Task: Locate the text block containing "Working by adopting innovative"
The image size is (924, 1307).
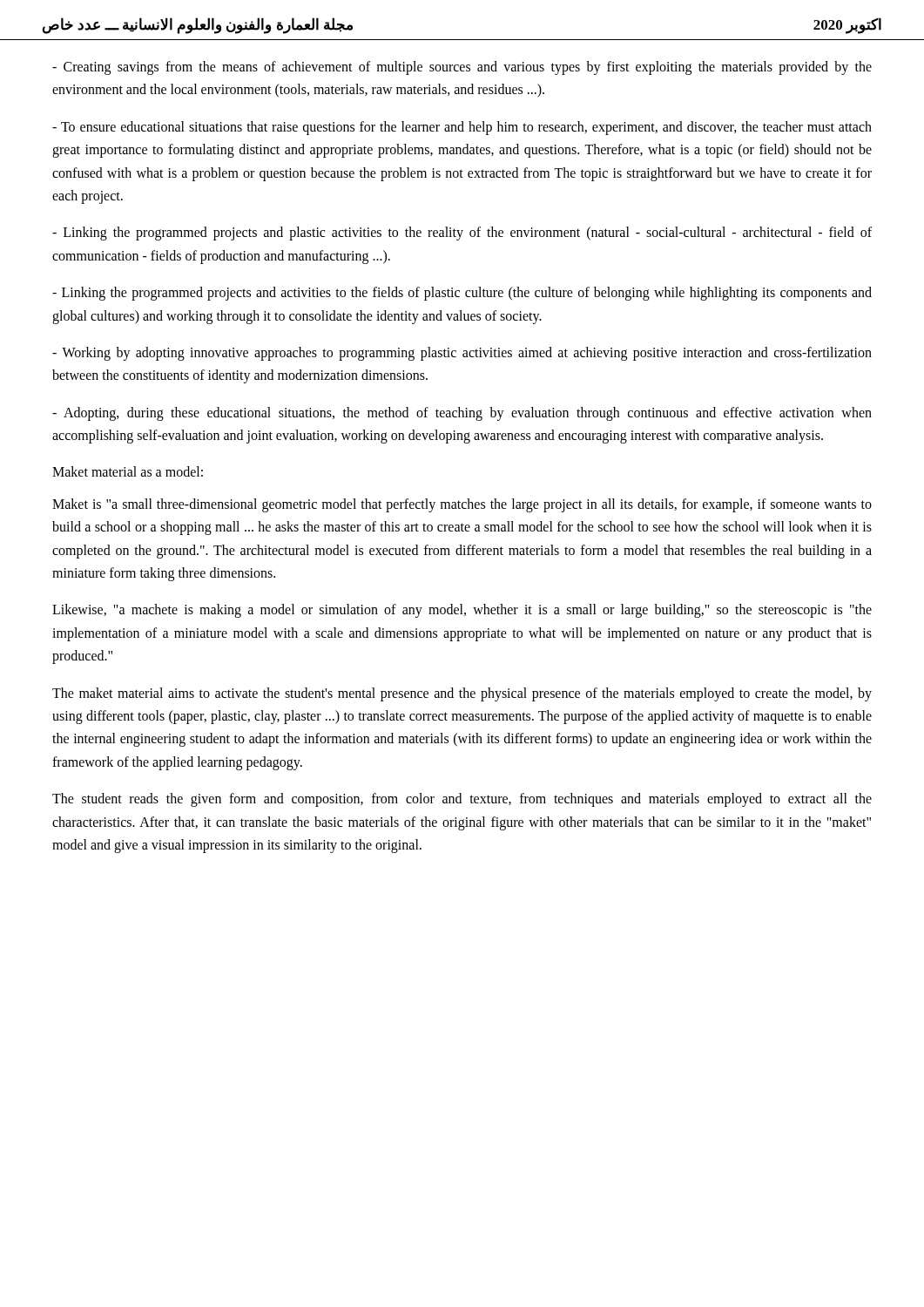Action: click(x=462, y=364)
